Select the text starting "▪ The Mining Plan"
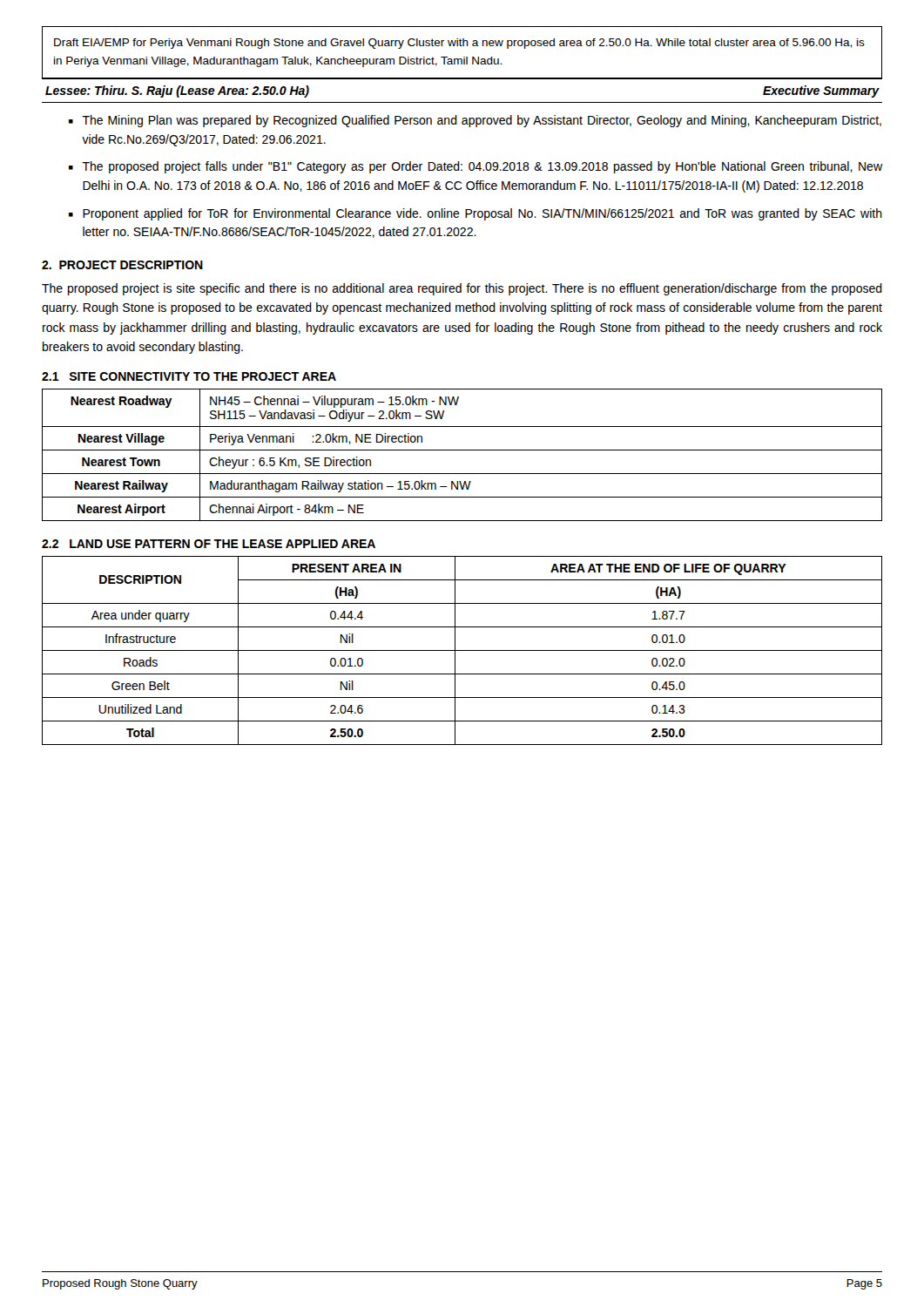The width and height of the screenshot is (924, 1307). pos(475,130)
